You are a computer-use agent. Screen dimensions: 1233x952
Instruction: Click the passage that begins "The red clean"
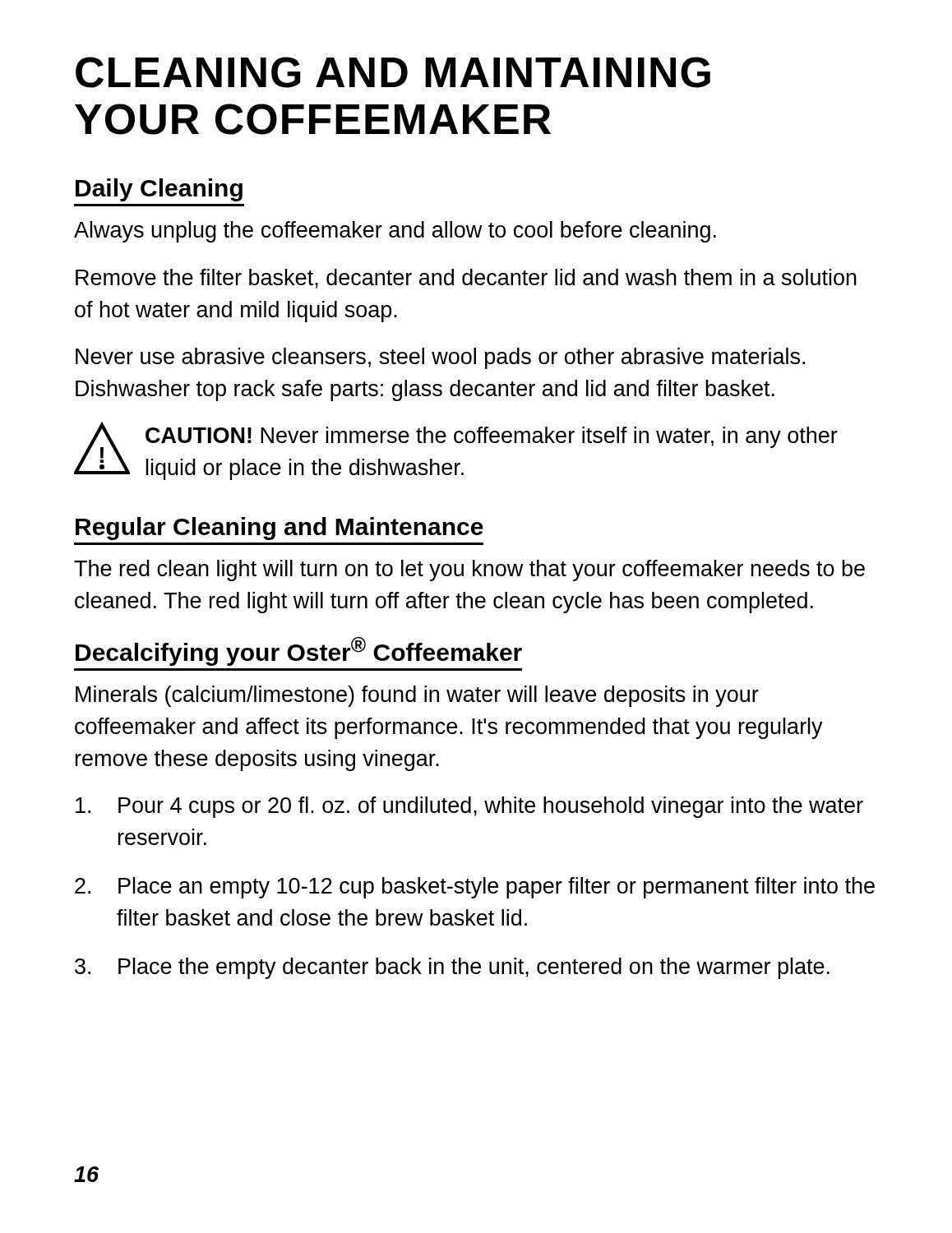(x=470, y=585)
